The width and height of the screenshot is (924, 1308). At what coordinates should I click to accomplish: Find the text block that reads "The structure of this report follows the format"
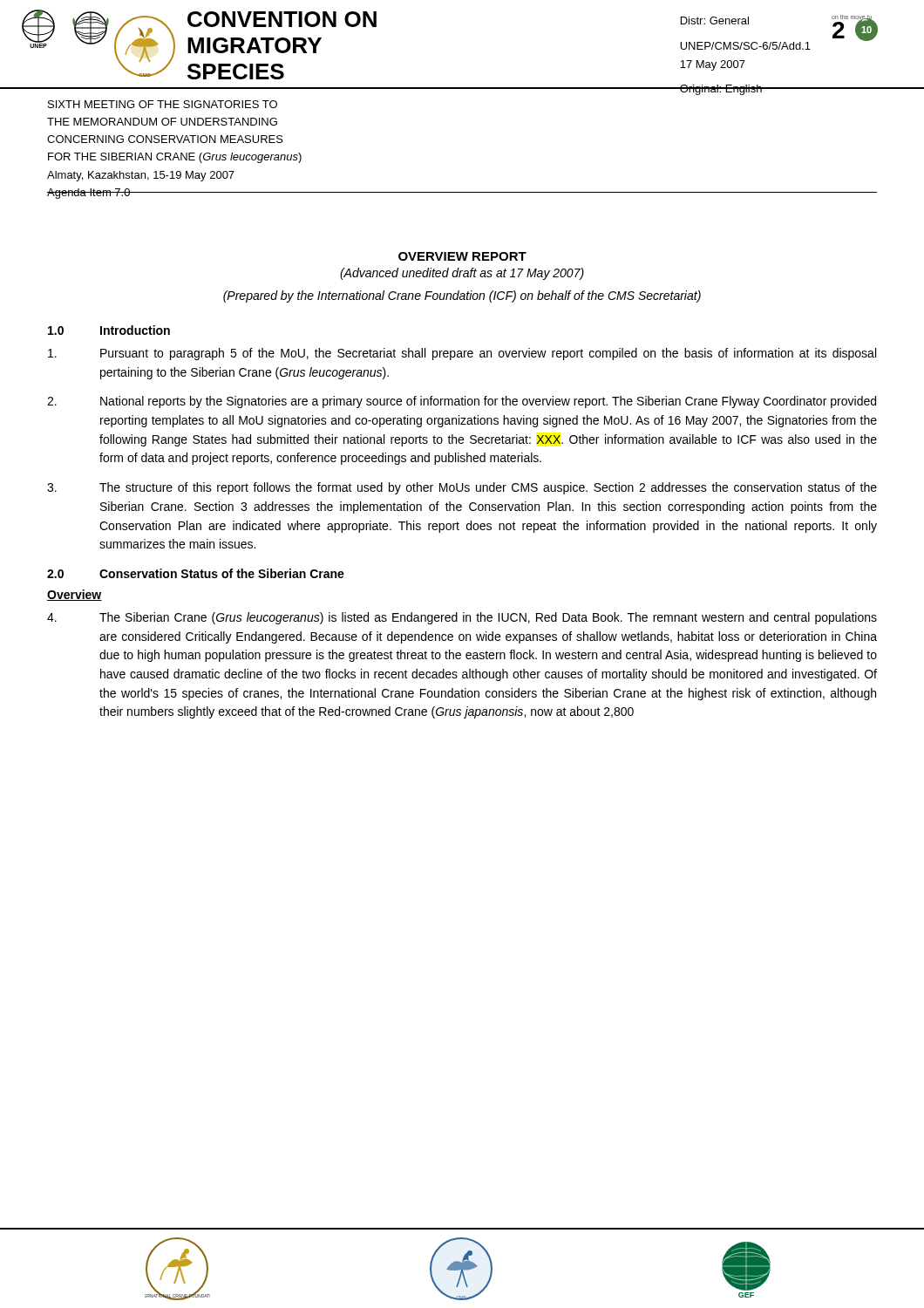tap(462, 517)
